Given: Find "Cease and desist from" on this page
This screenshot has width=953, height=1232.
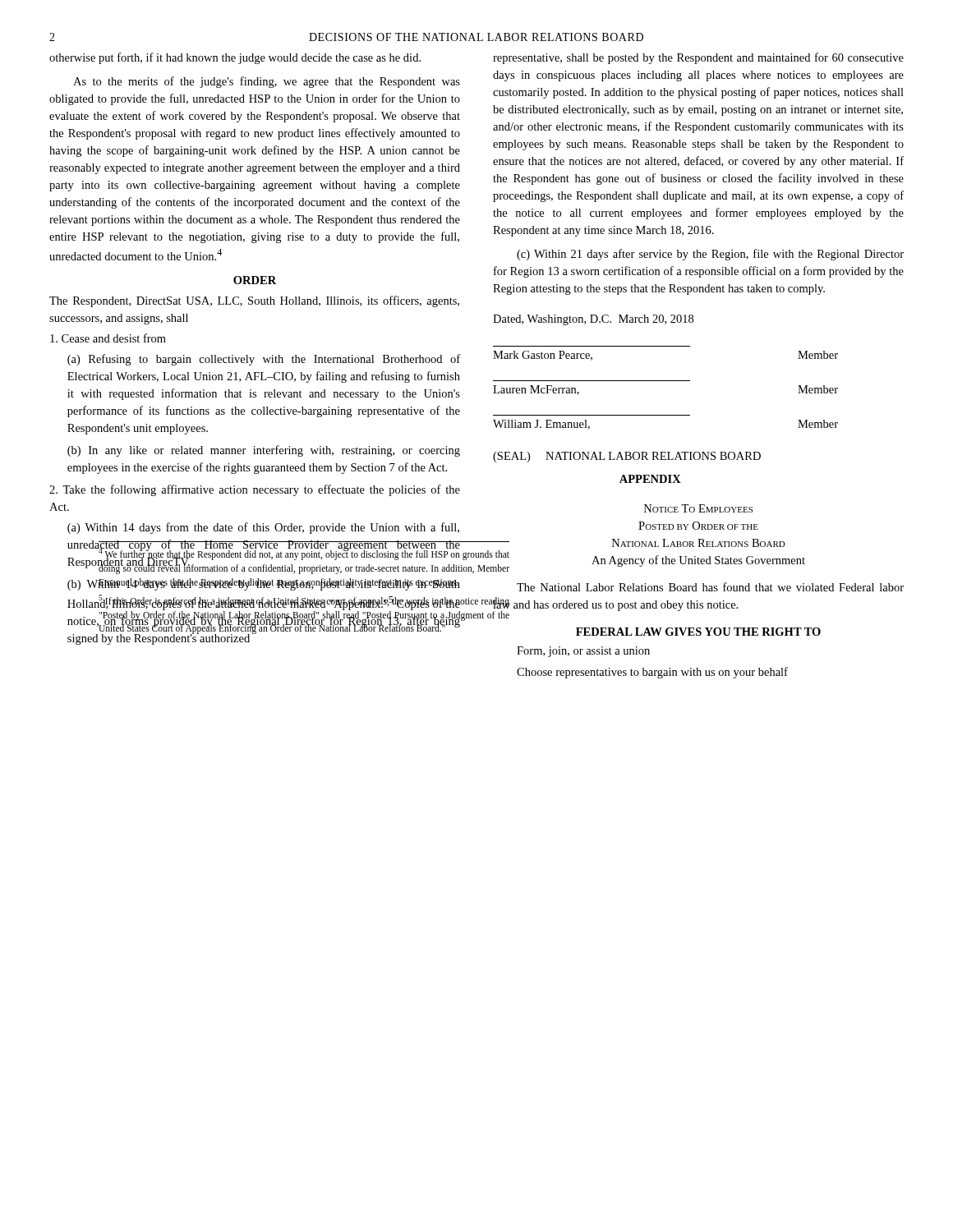Looking at the screenshot, I should pos(108,338).
